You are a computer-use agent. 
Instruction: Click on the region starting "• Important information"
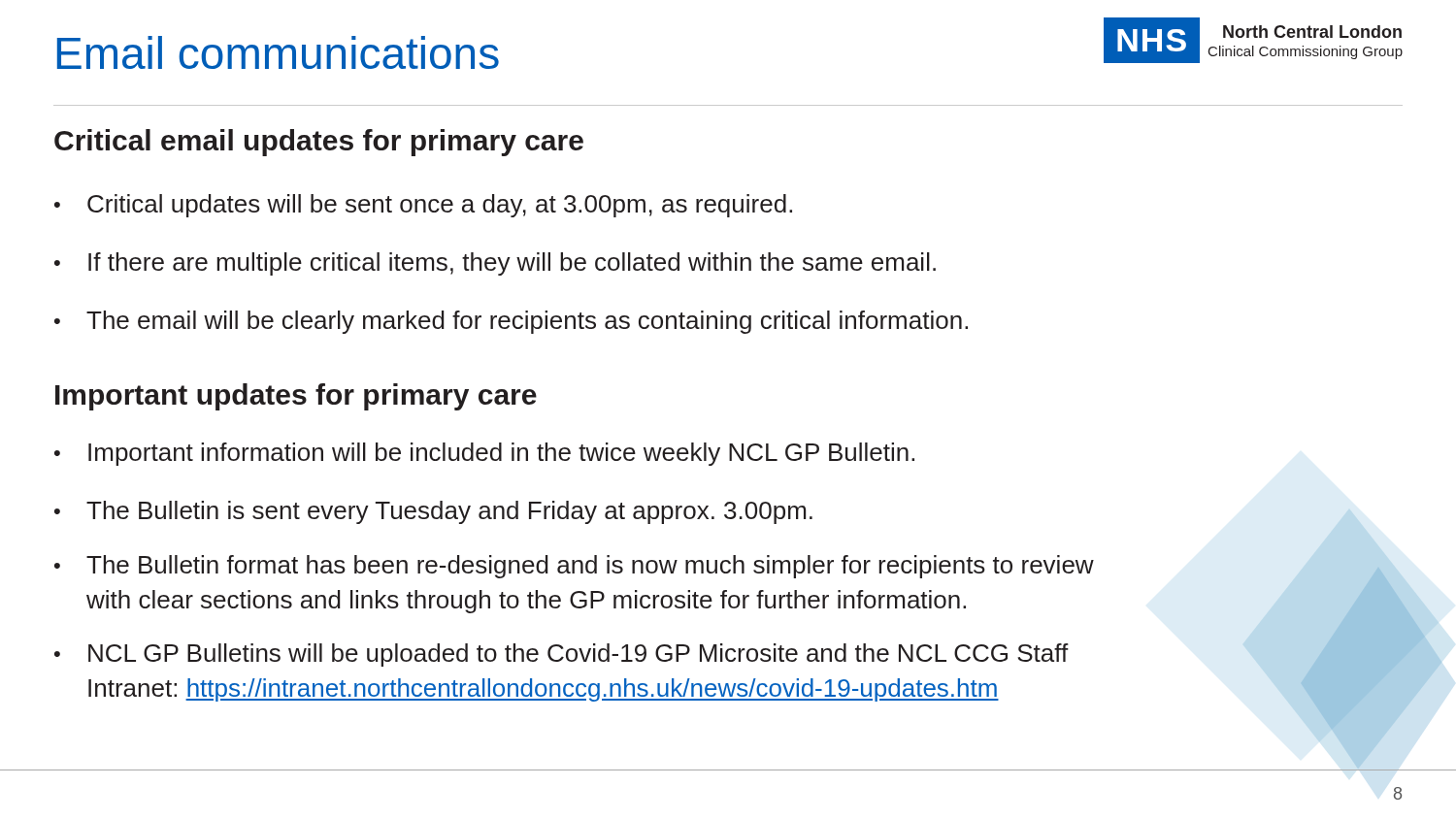pyautogui.click(x=485, y=452)
